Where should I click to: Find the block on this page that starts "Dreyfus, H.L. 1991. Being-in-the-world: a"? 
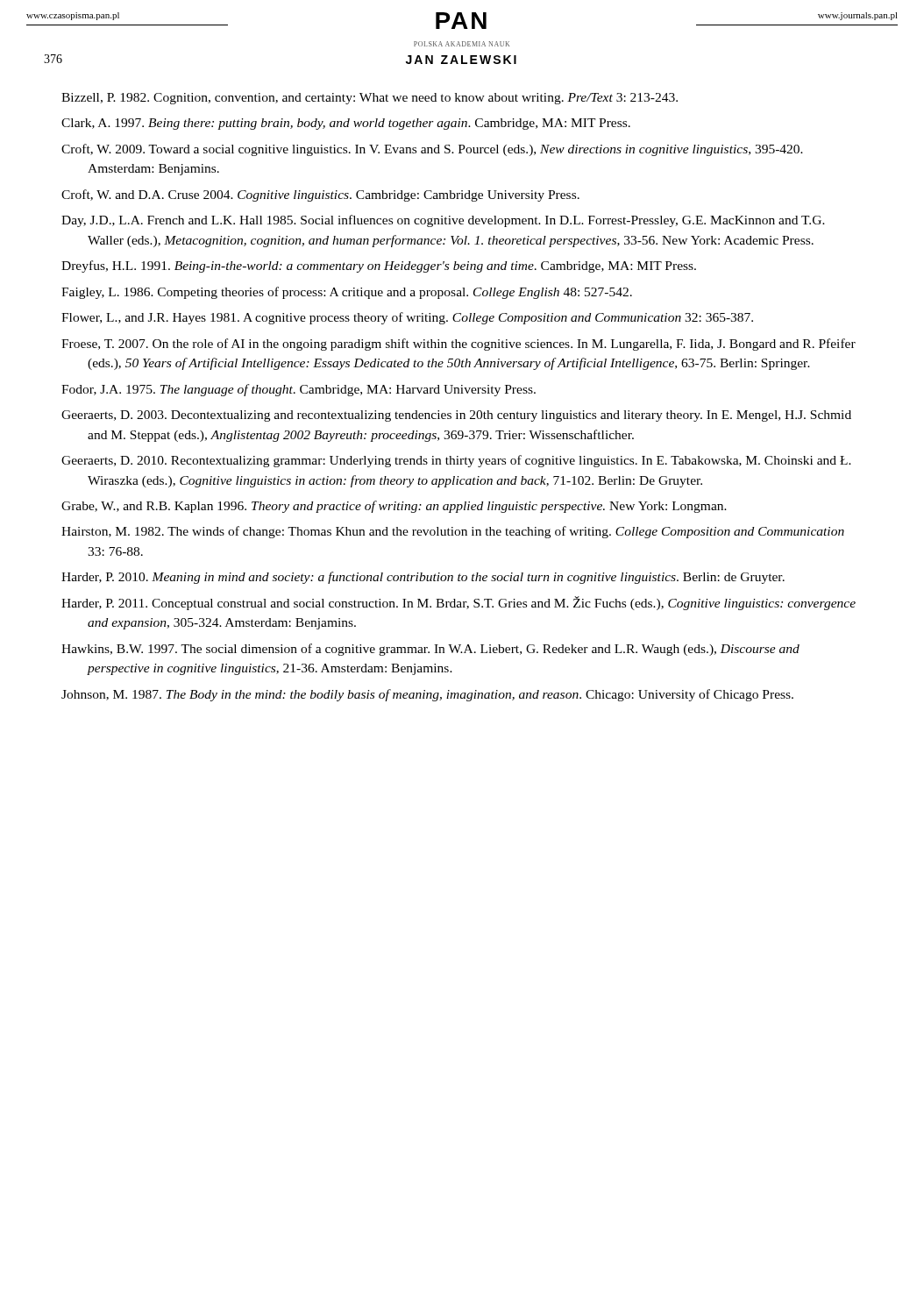point(379,265)
